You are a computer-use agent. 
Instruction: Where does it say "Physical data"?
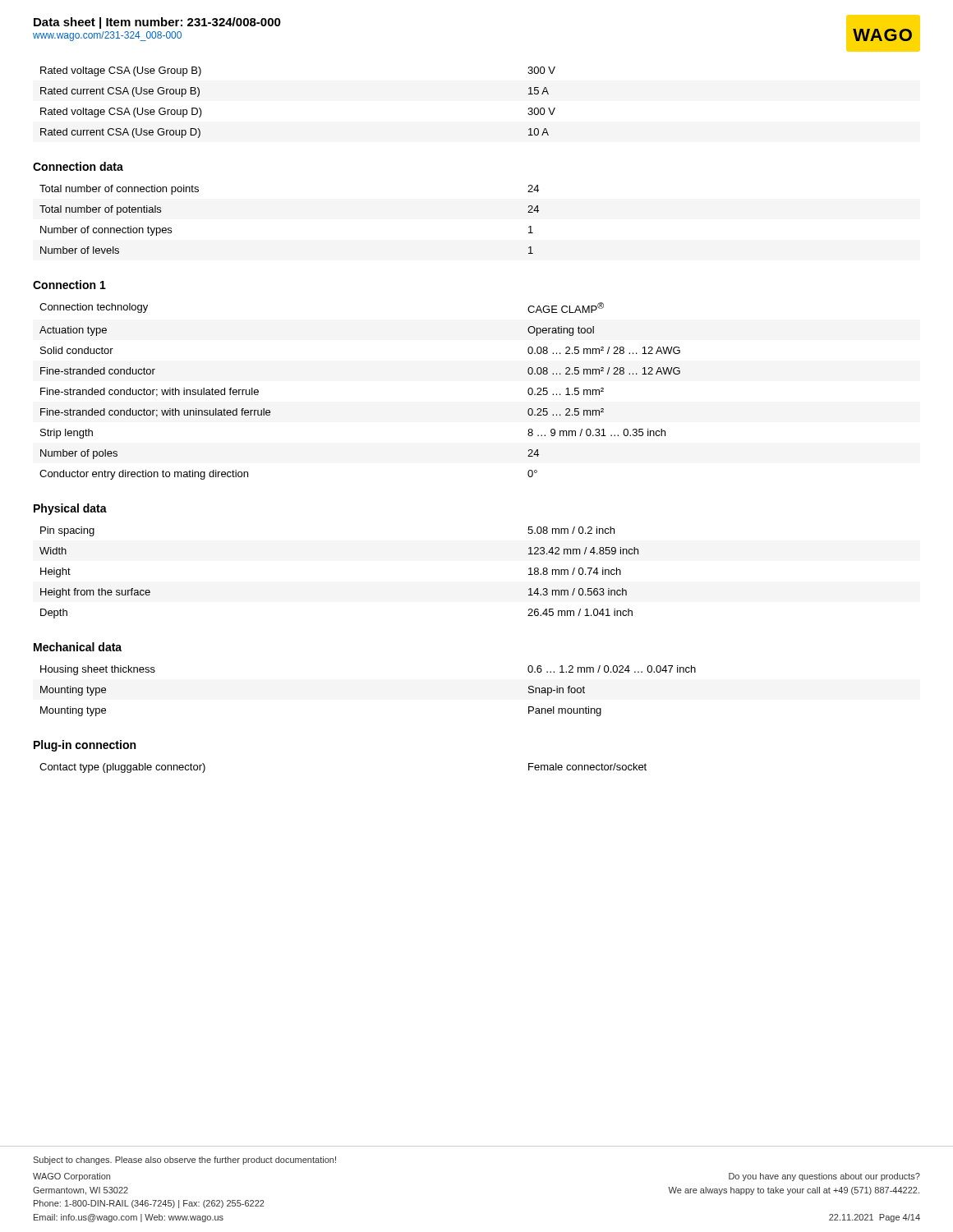(x=70, y=509)
